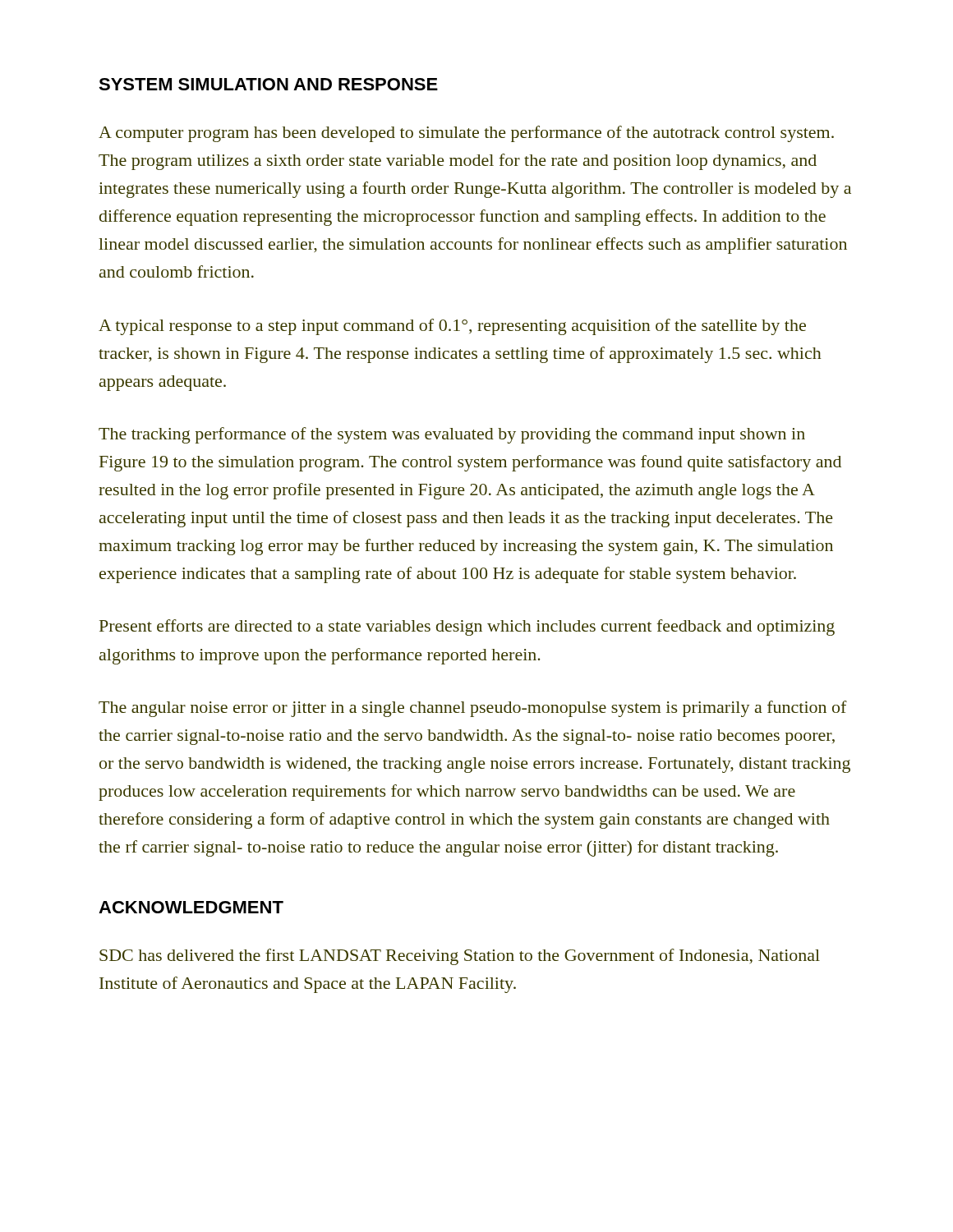The width and height of the screenshot is (953, 1232).
Task: Select the text block that says "The angular noise error or"
Action: tap(475, 776)
